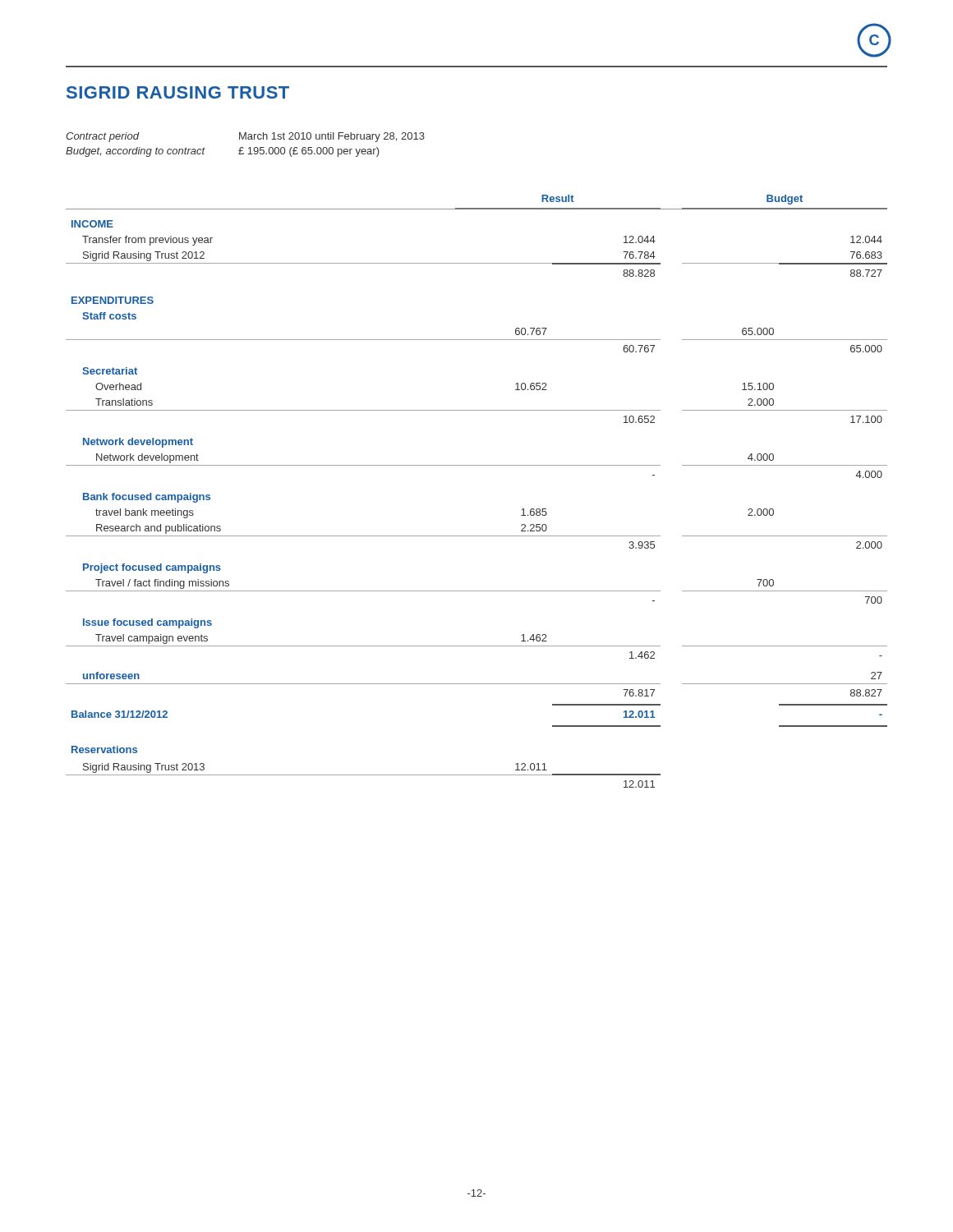Select the table that reads "Transfer from previous year"
This screenshot has width=953, height=1232.
(x=476, y=493)
